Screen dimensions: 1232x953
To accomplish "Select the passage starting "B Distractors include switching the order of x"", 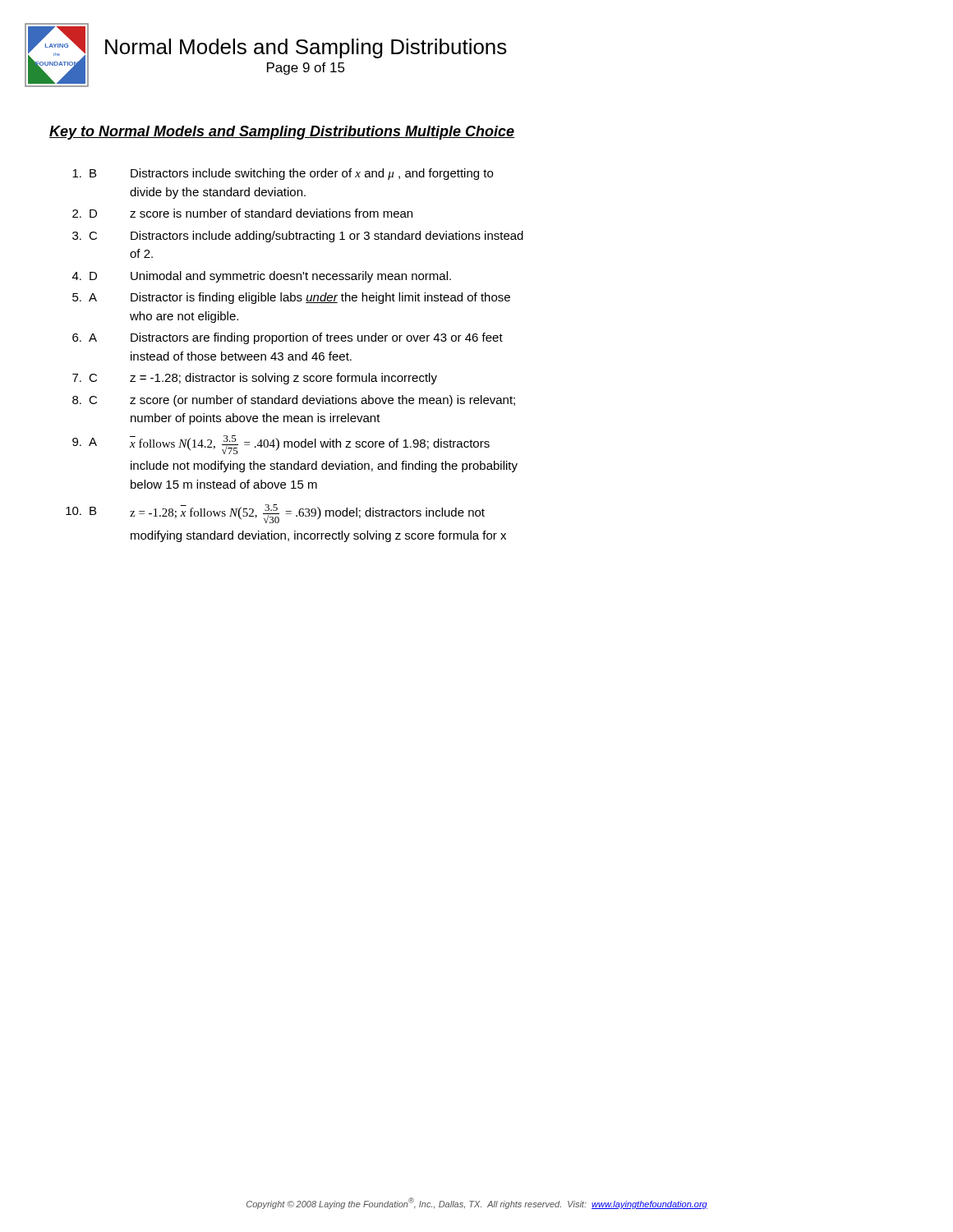I will click(485, 183).
